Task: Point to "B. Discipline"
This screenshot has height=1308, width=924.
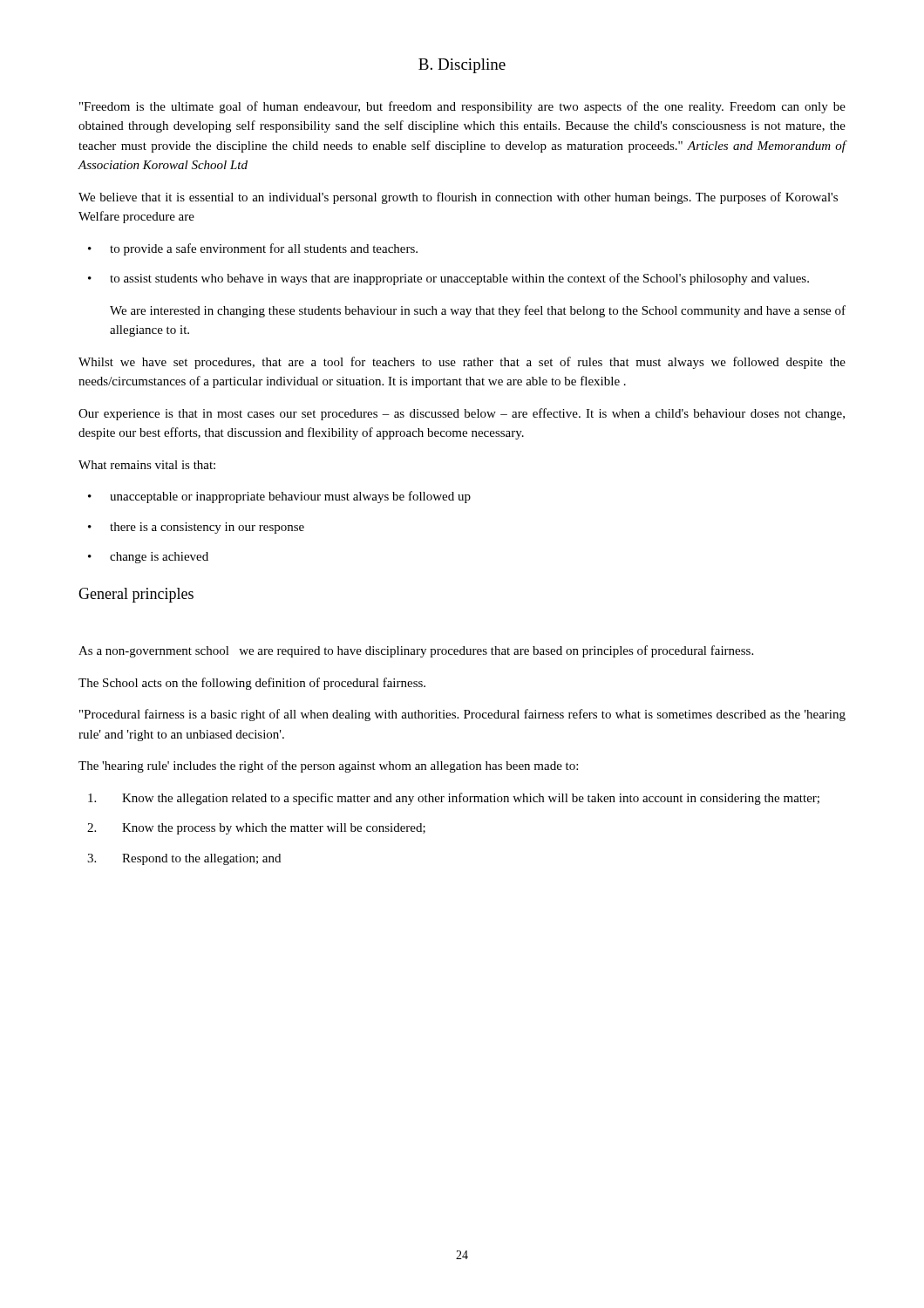Action: [462, 65]
